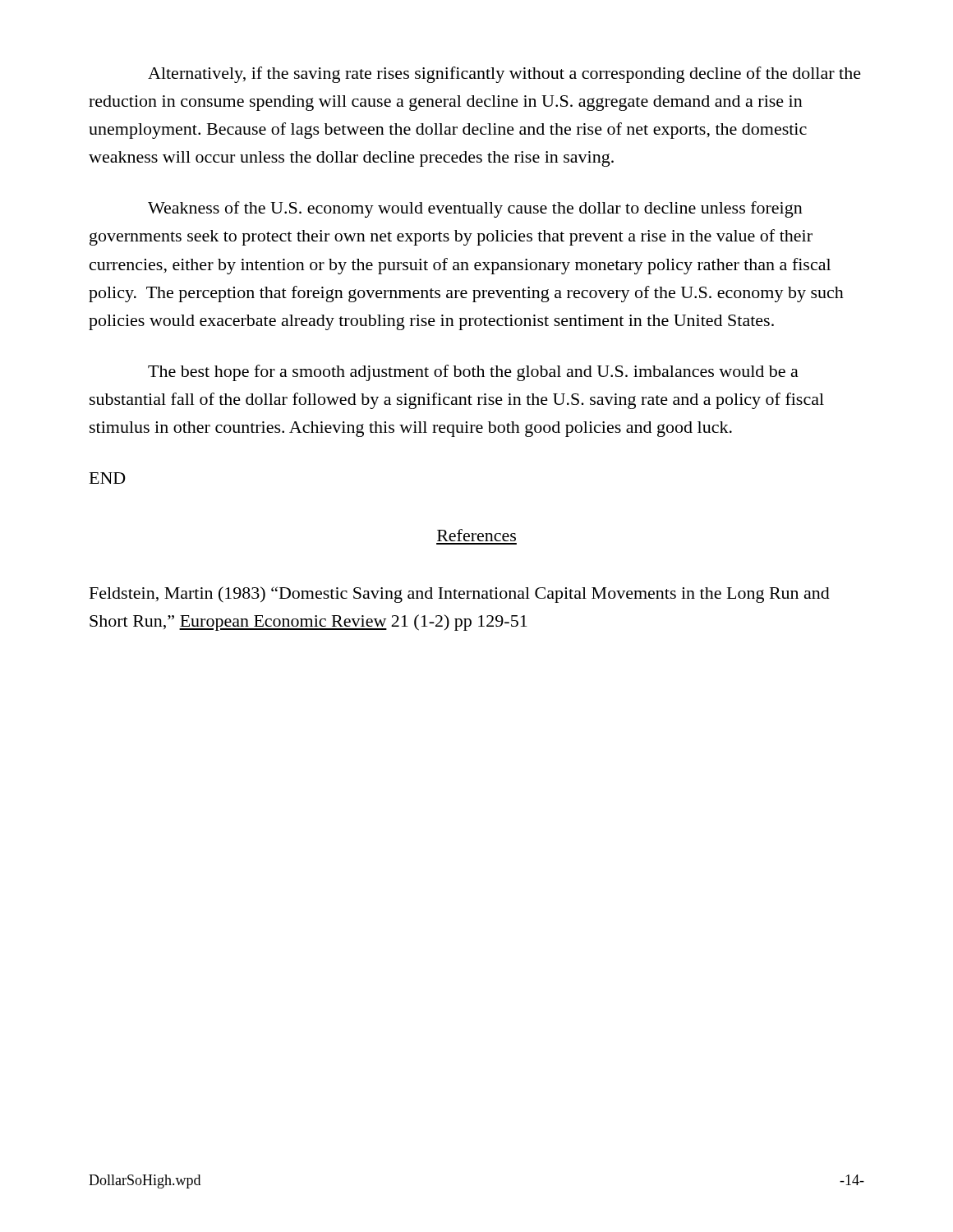Click on the passage starting "Feldstein, Martin (1983) “Domestic Saving and International Capital"
Screen dimensions: 1232x953
point(459,607)
